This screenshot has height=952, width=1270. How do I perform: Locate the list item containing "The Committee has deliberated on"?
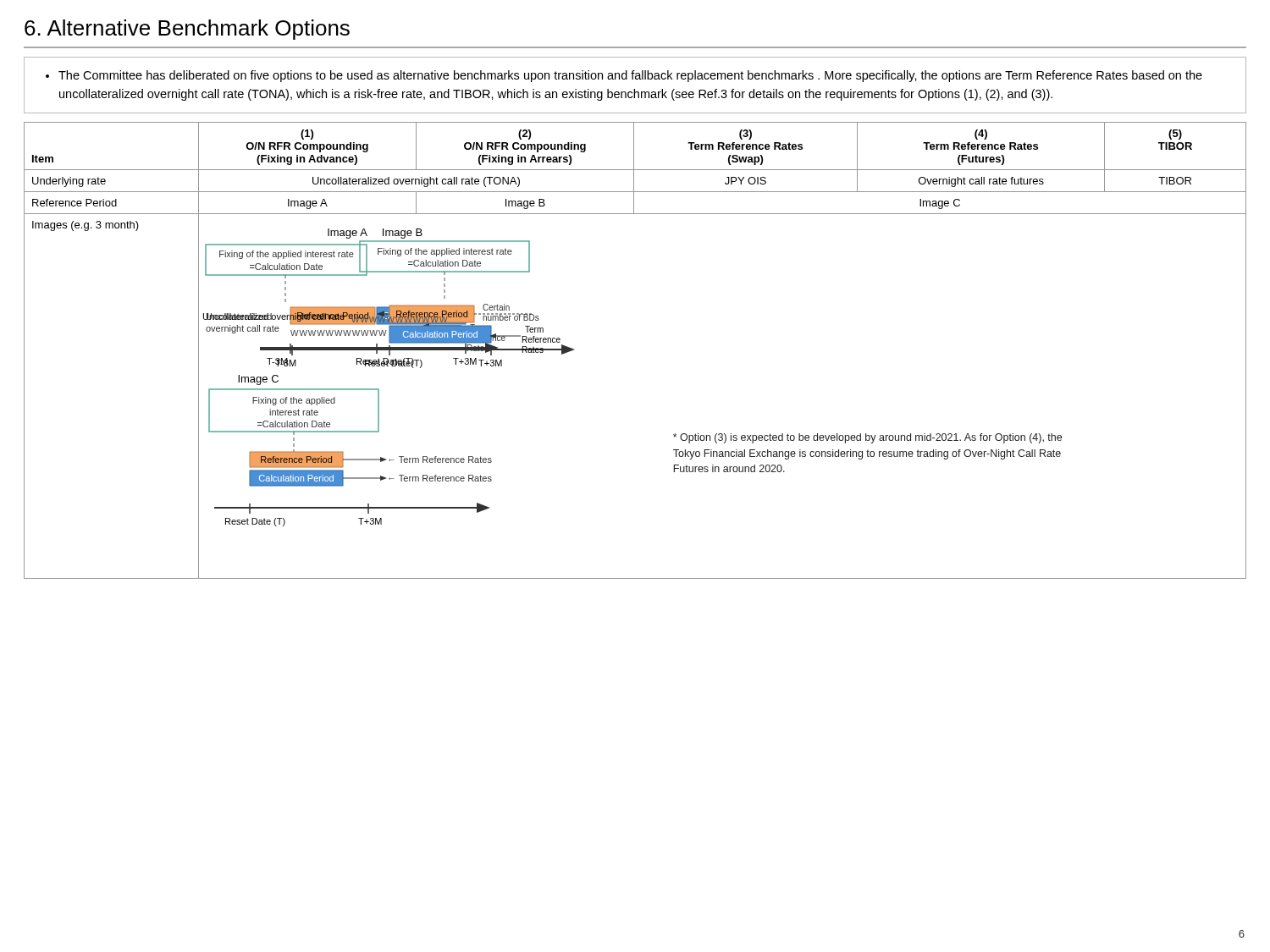point(635,85)
